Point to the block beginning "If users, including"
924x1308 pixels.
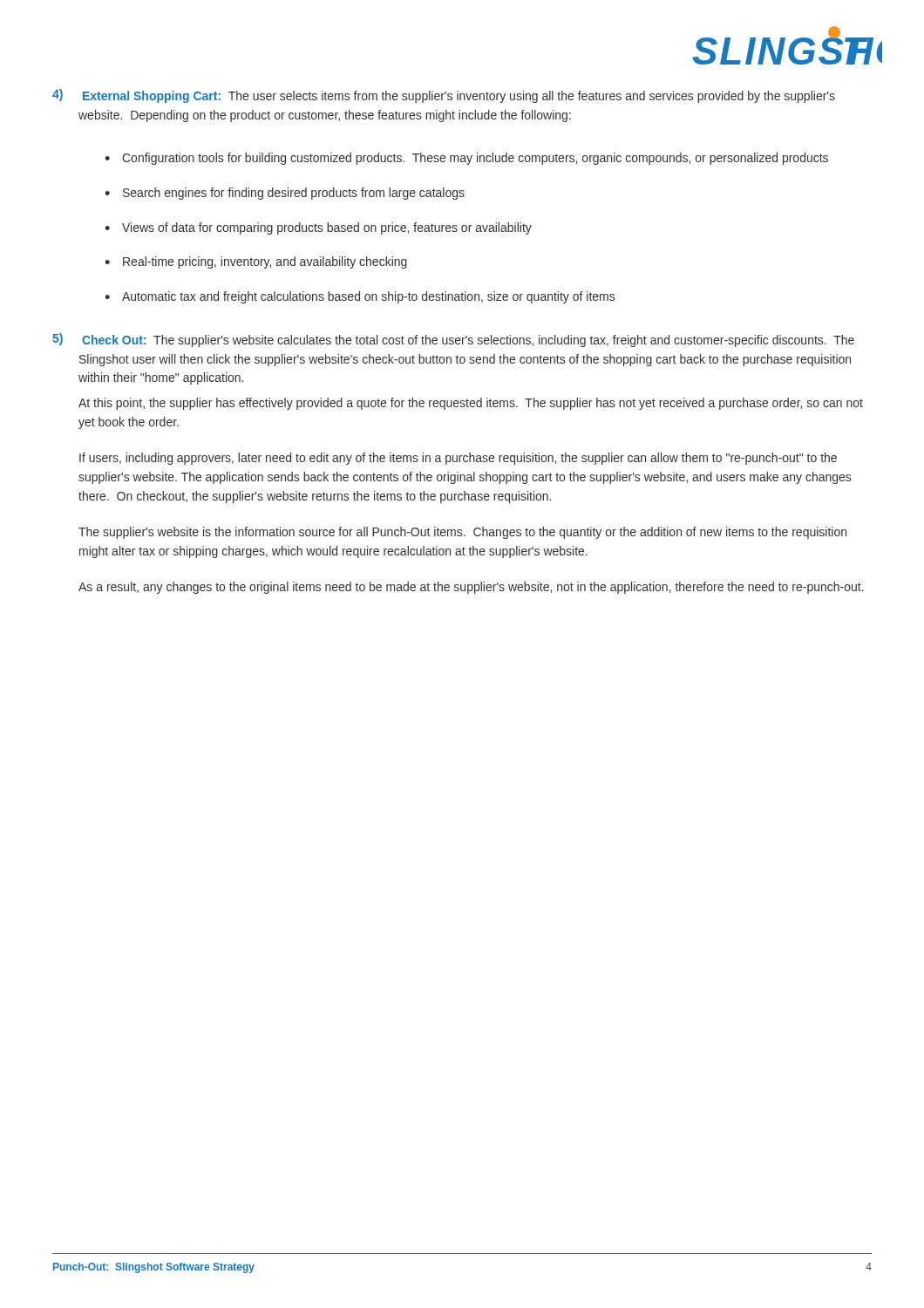click(465, 477)
